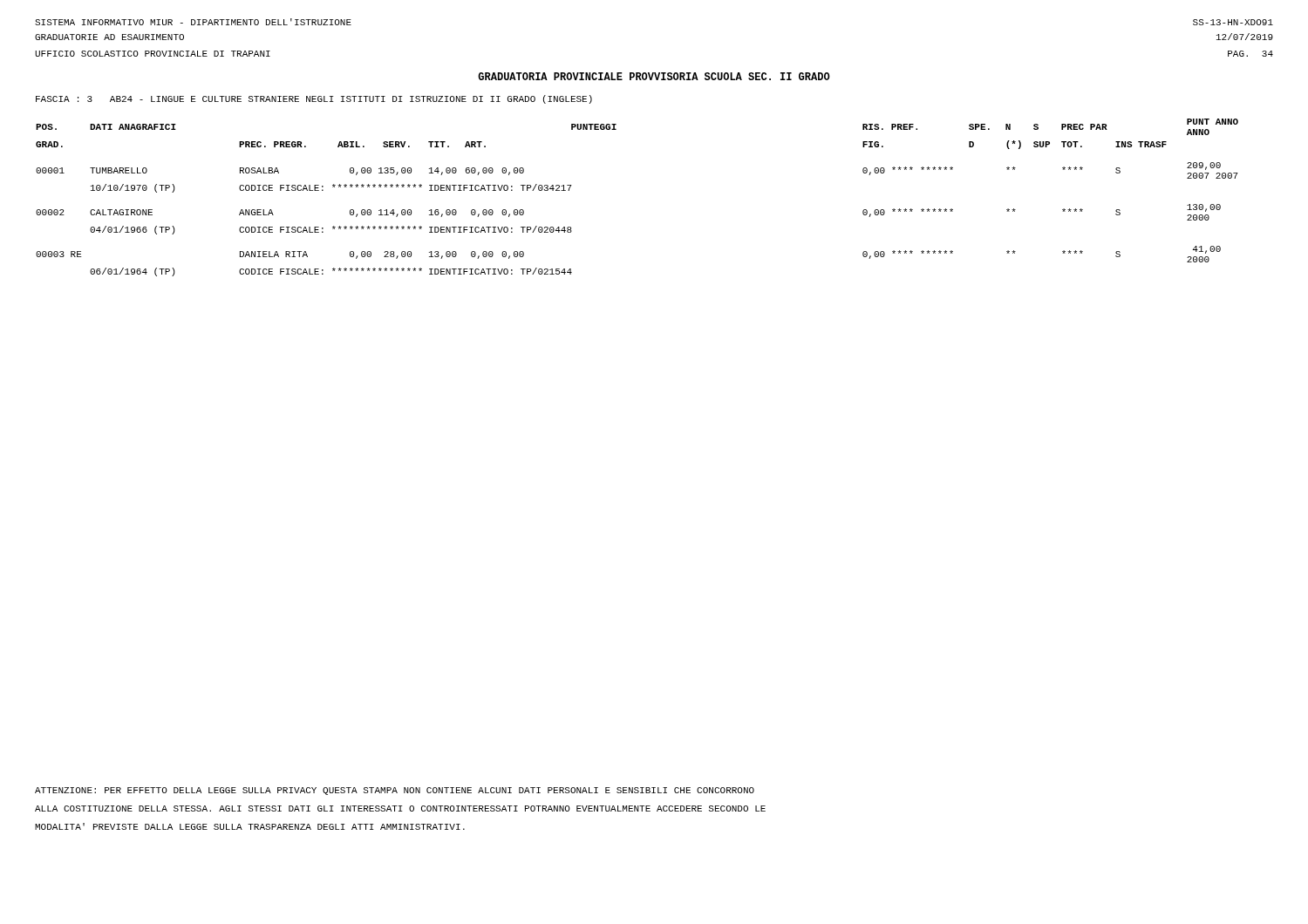The image size is (1308, 924).
Task: Click the passage that begins "FASCIA : 3 AB24 -"
Action: [314, 99]
